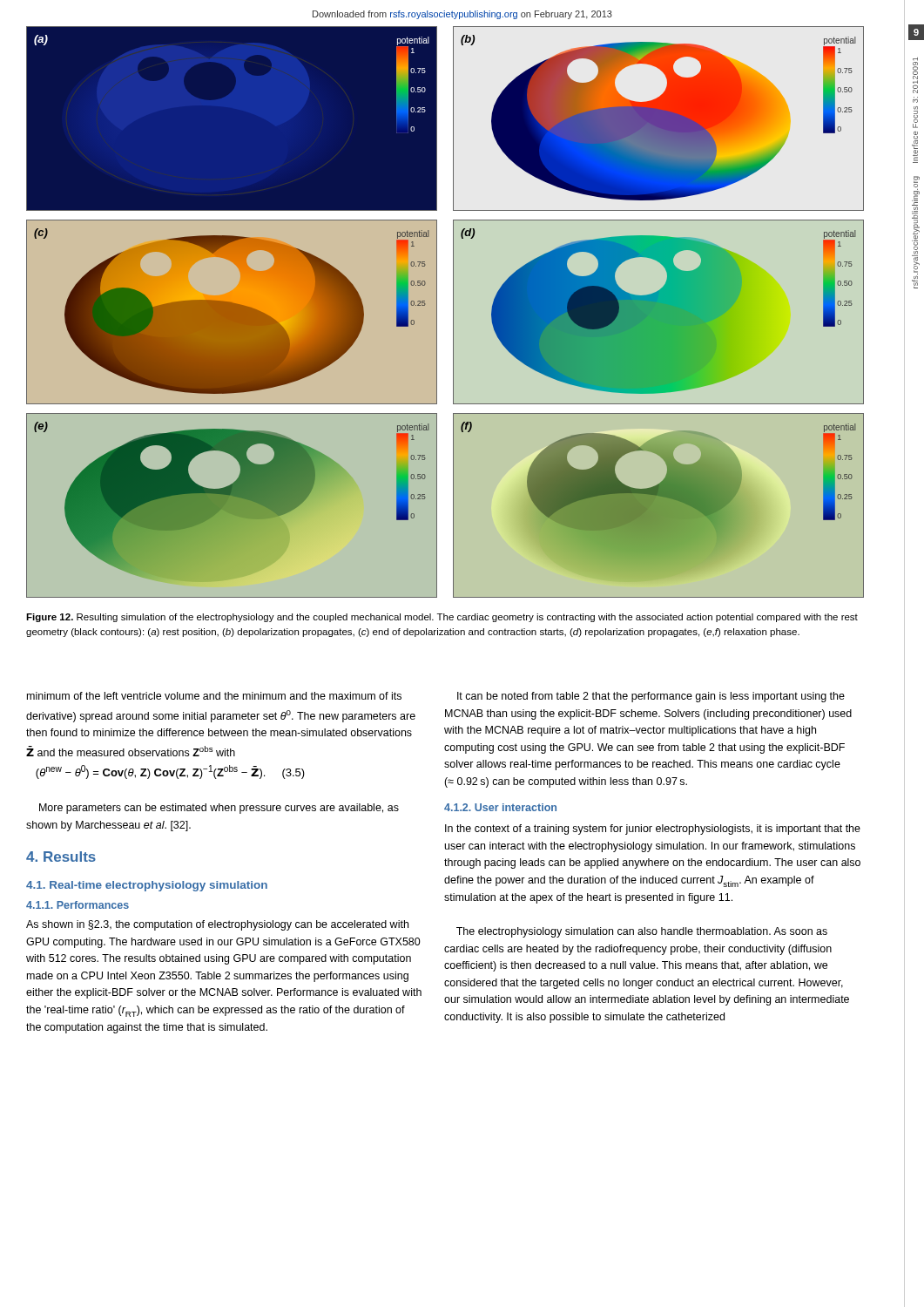Locate the element starting "4.1.1. Performances"

click(x=78, y=905)
